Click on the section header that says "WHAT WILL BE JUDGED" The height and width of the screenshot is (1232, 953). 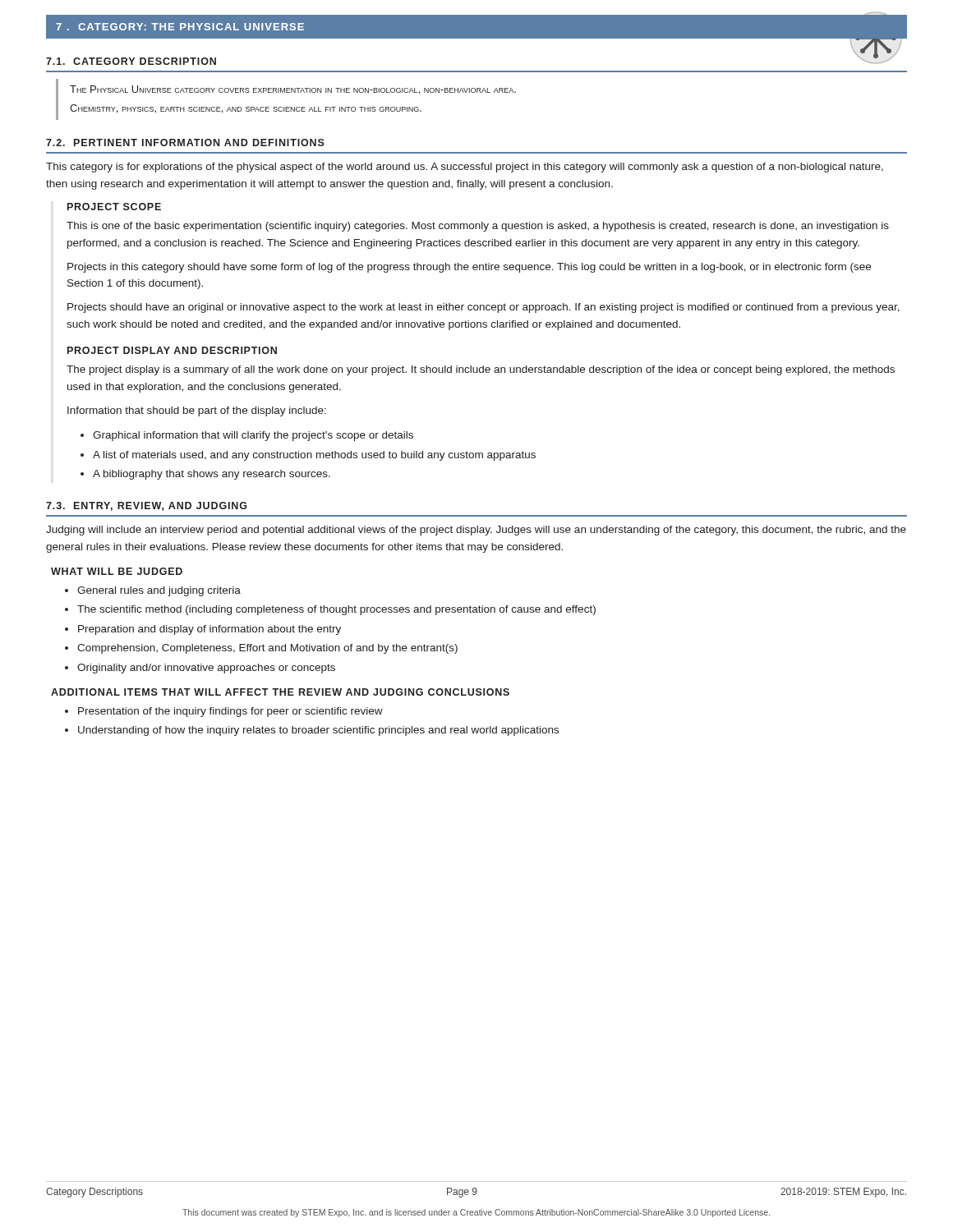[117, 571]
